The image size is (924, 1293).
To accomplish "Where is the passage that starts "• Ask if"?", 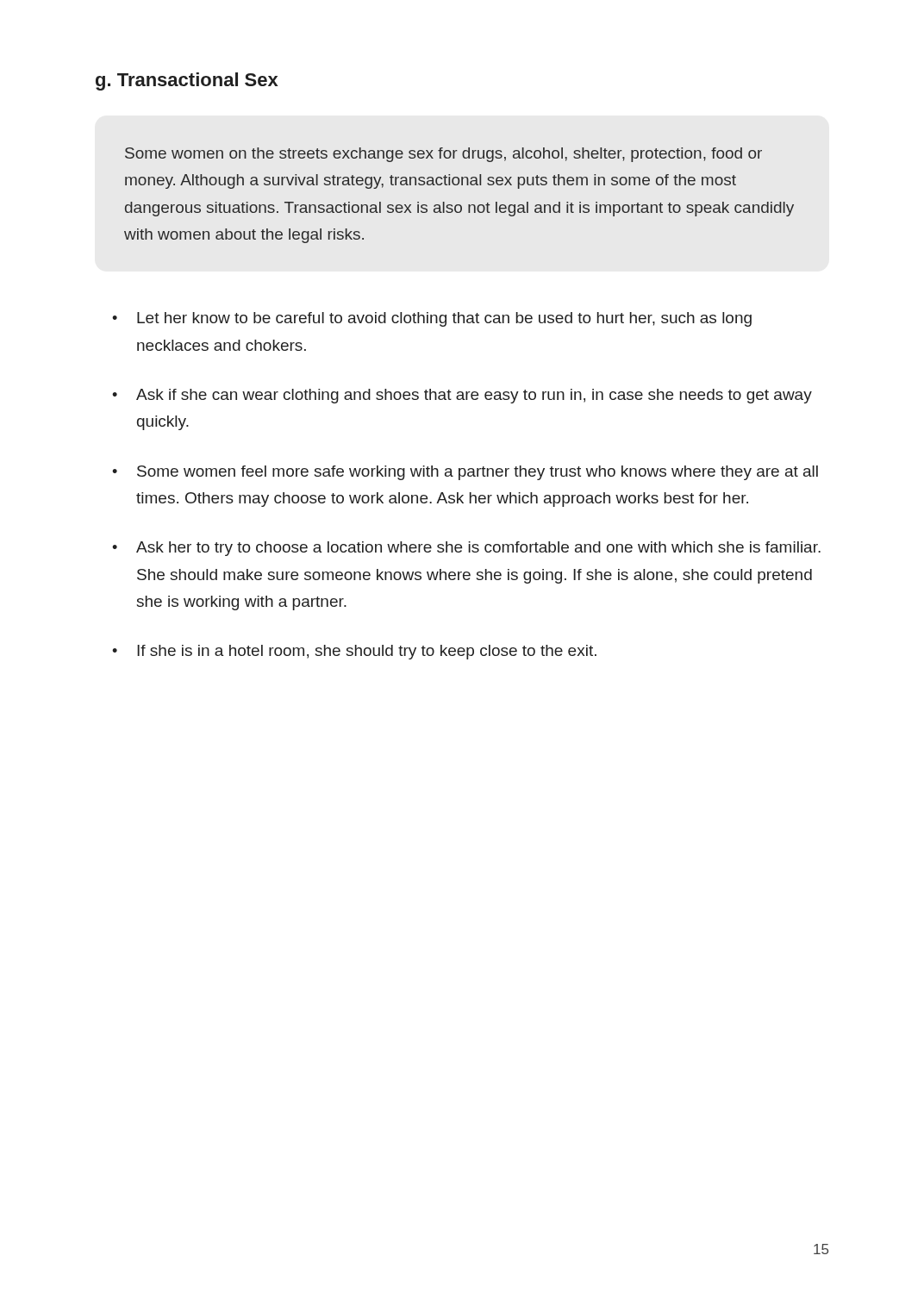I will 471,408.
